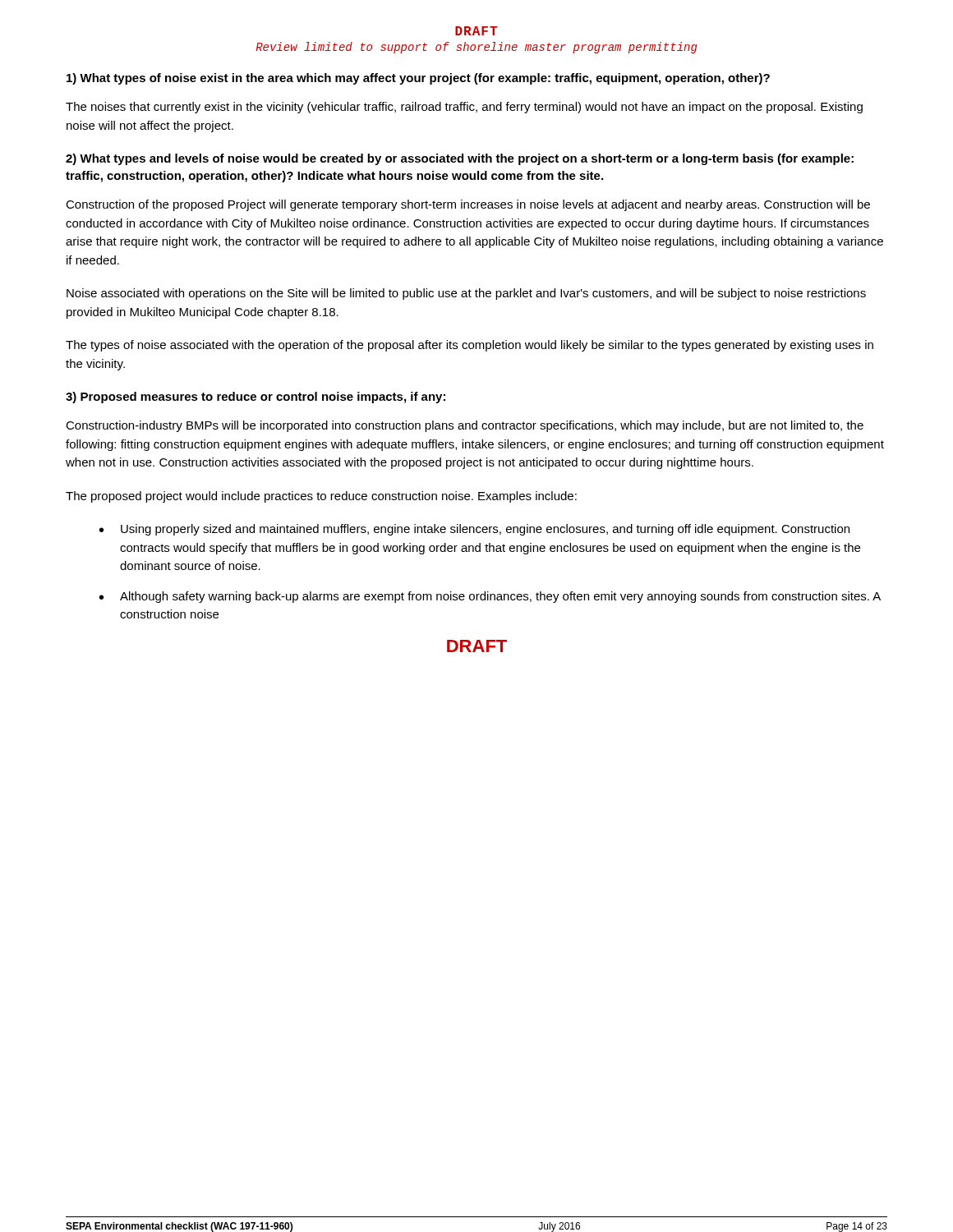Select the text block containing "Noise associated with operations on the"
Image resolution: width=953 pixels, height=1232 pixels.
tap(466, 302)
